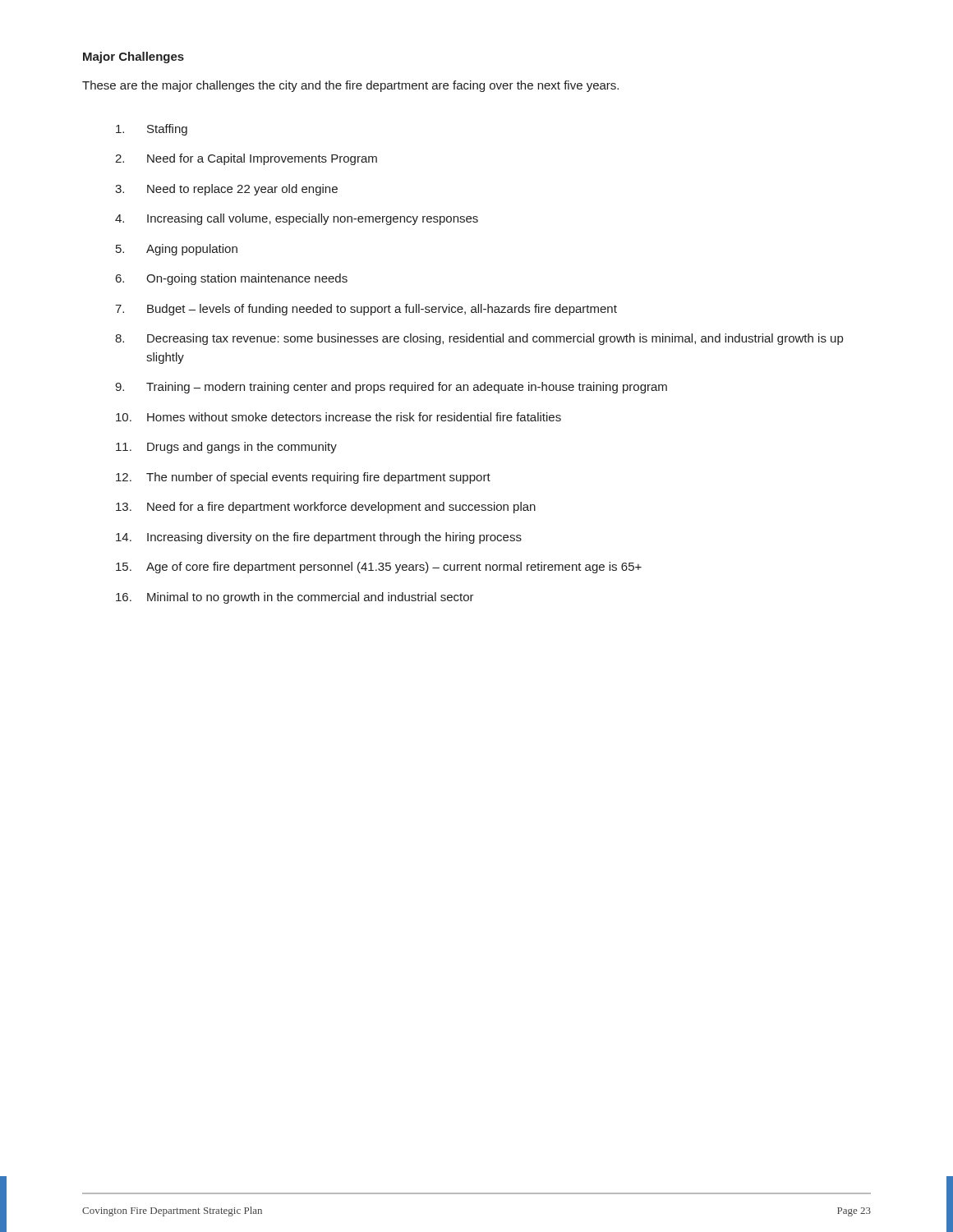Image resolution: width=953 pixels, height=1232 pixels.
Task: Find the text block starting "5. Aging population"
Action: [x=177, y=250]
